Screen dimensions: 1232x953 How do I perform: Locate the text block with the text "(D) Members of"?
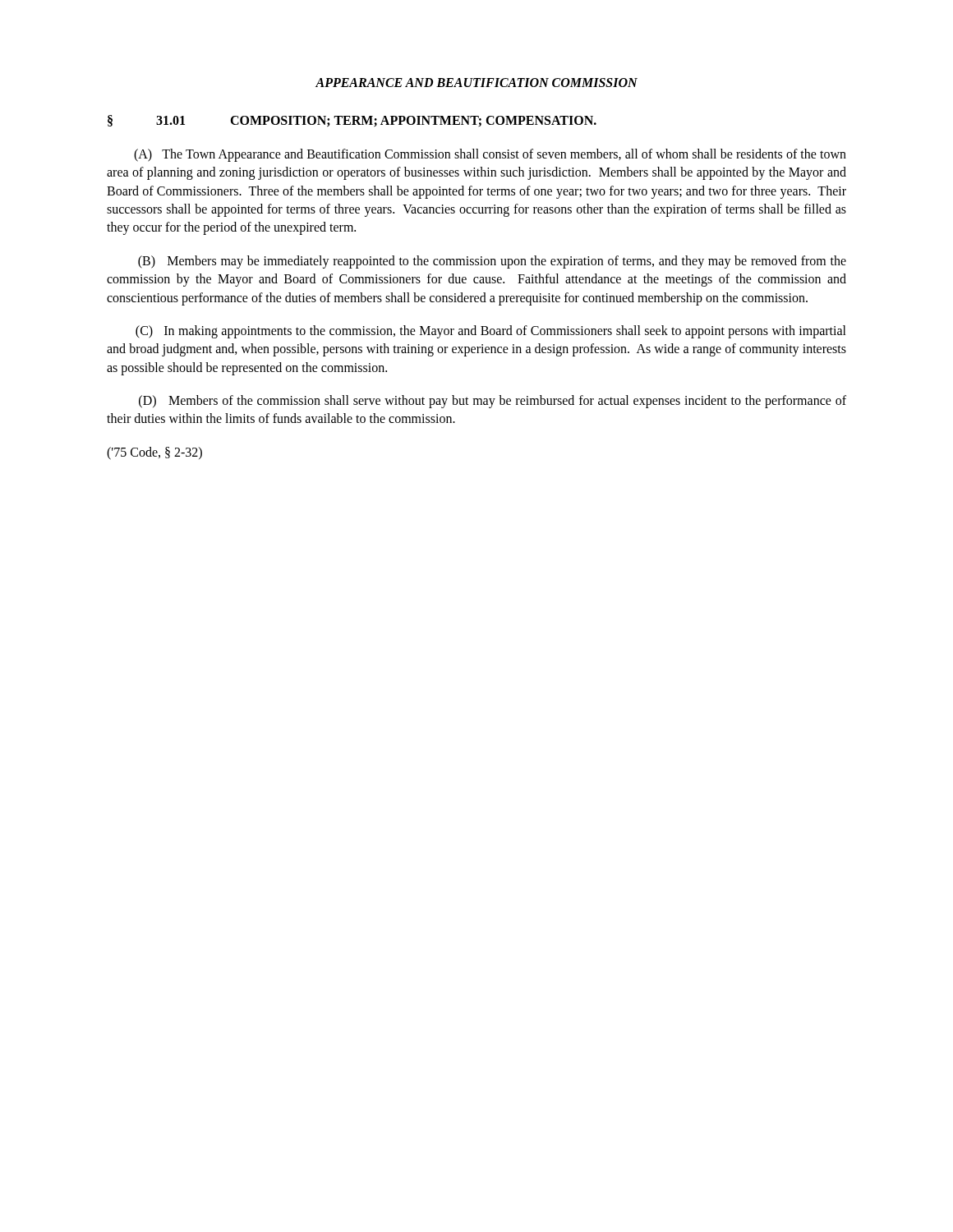tap(476, 410)
